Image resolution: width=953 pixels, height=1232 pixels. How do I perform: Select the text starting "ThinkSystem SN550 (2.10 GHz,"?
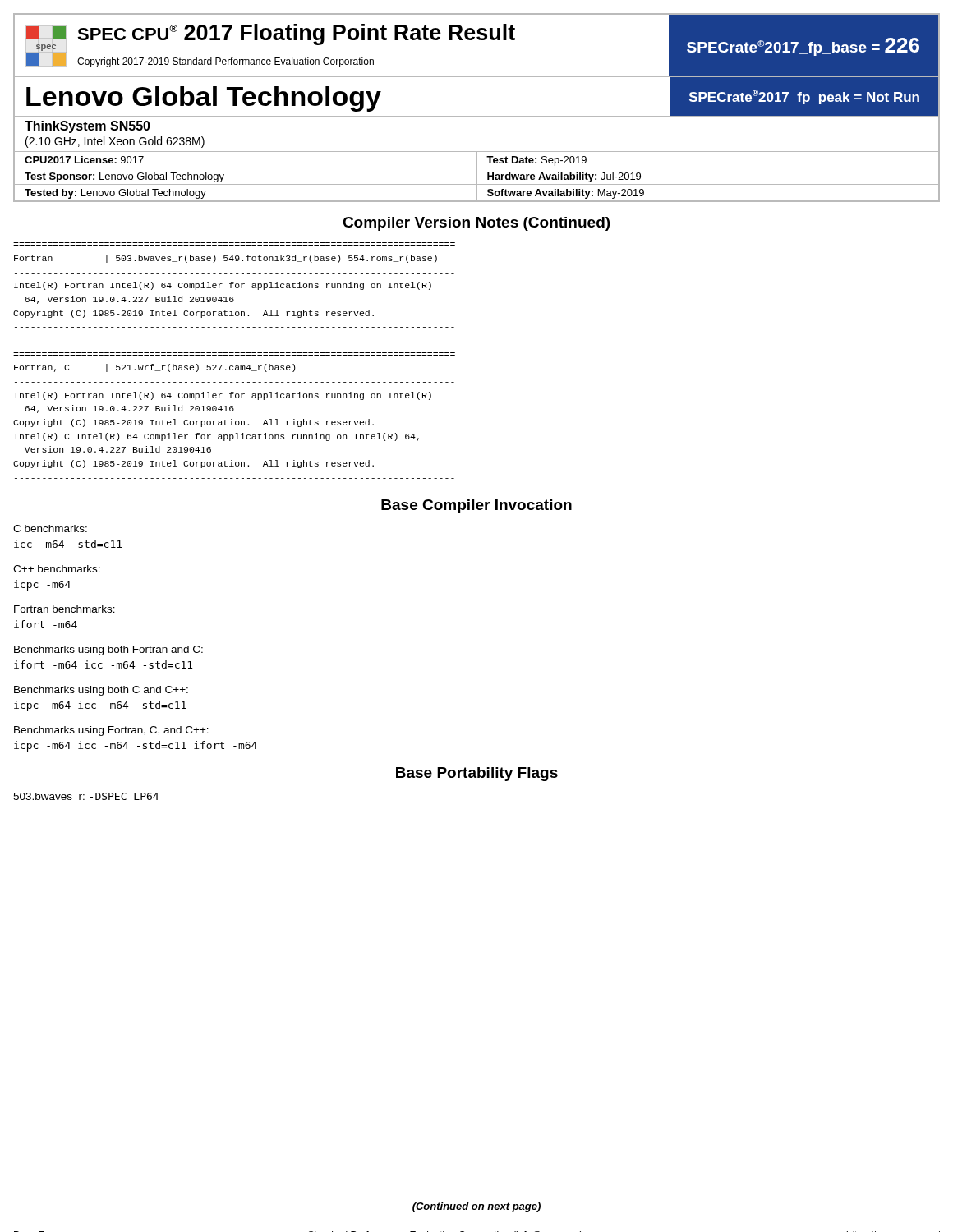coord(115,134)
